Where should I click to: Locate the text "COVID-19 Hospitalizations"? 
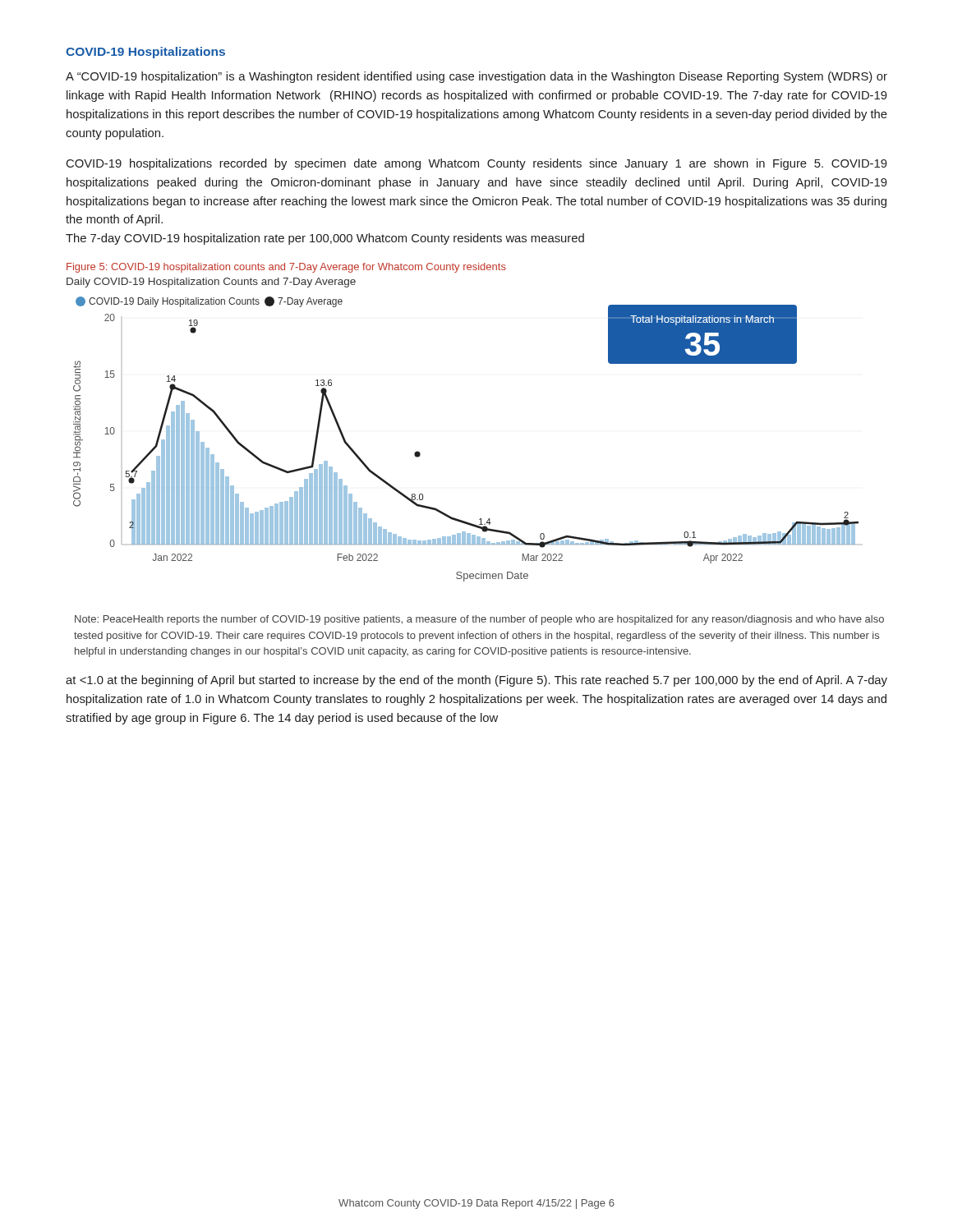tap(146, 51)
